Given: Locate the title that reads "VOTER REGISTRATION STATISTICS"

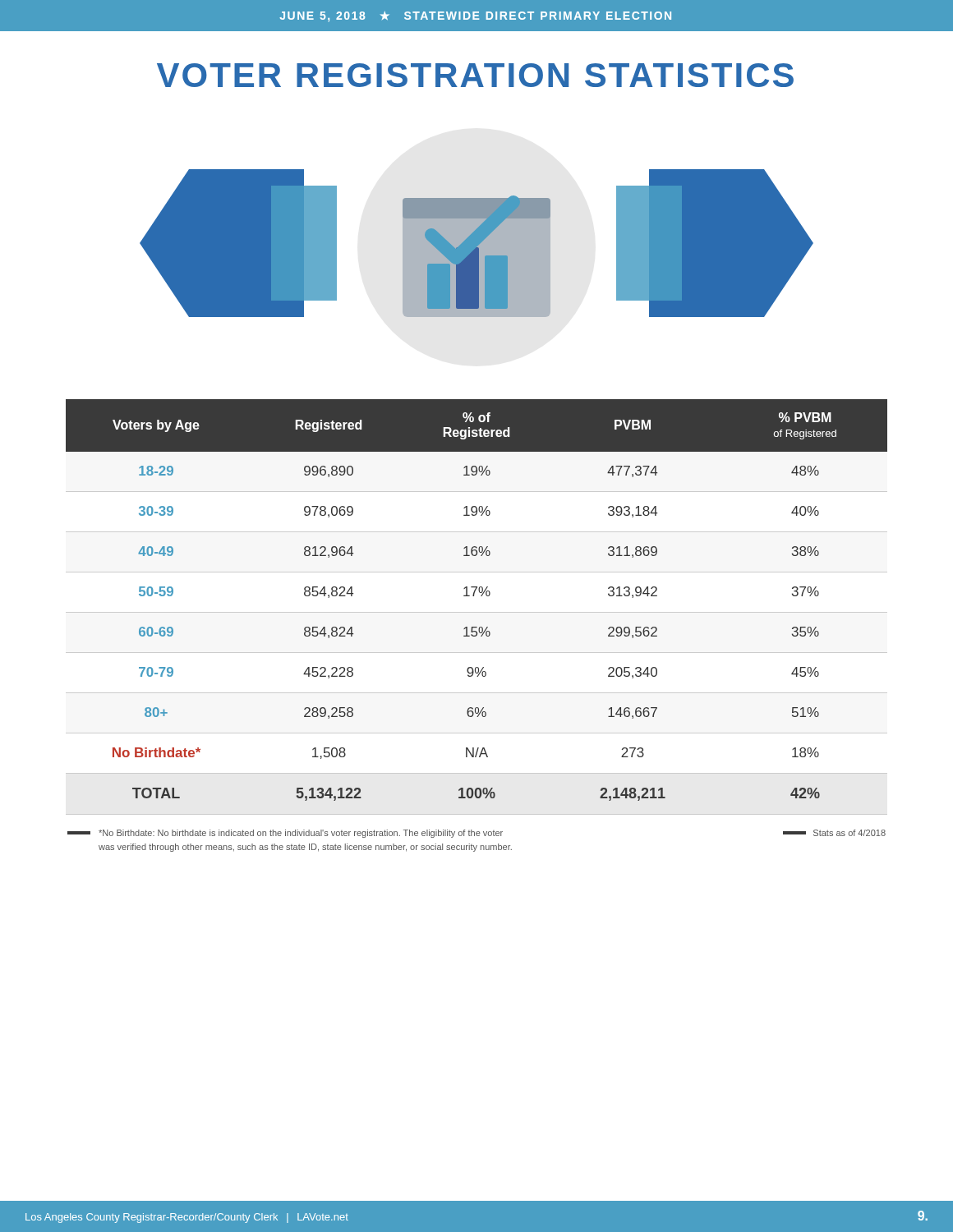Looking at the screenshot, I should (x=476, y=76).
